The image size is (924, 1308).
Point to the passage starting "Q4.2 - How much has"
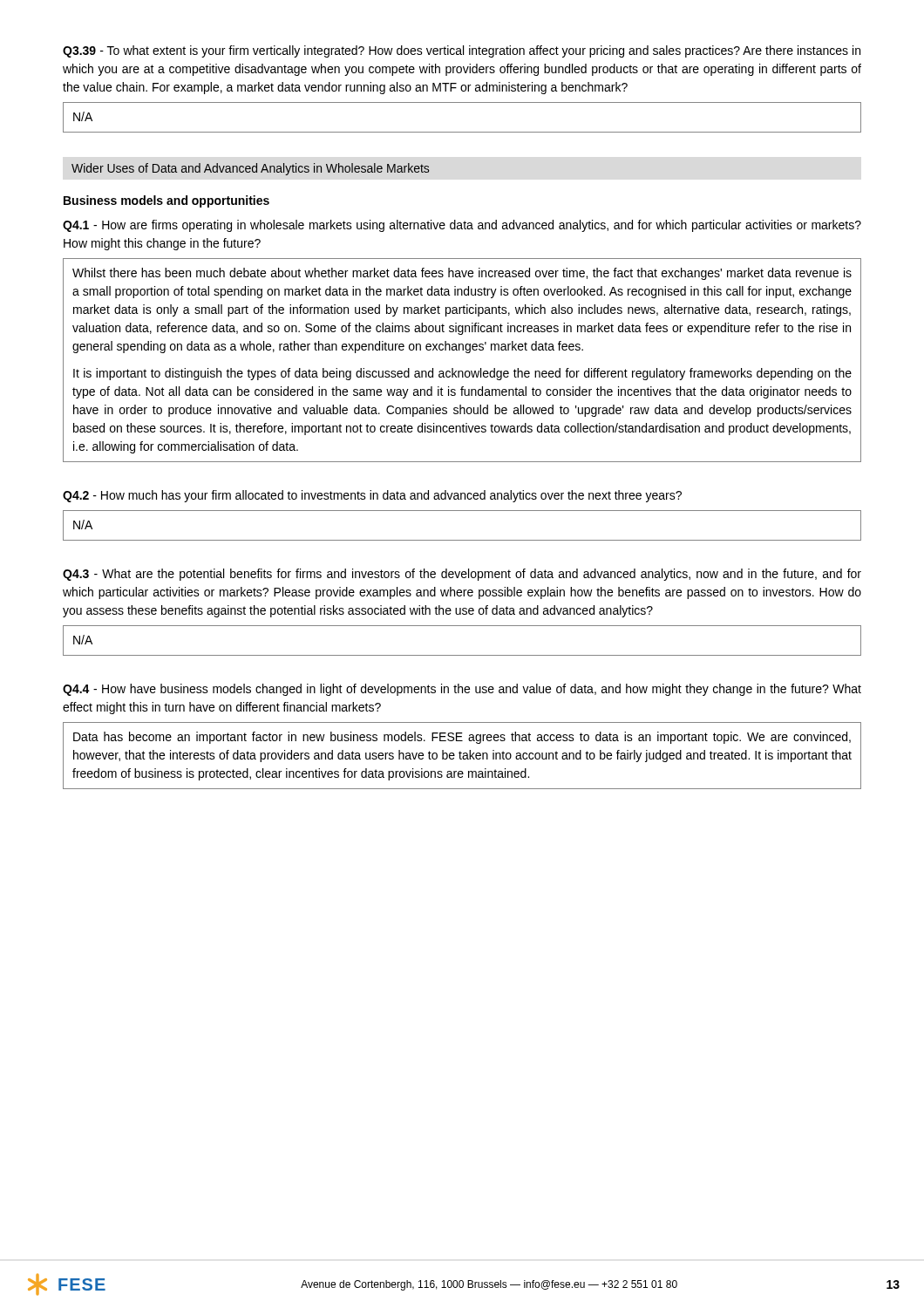click(x=462, y=514)
